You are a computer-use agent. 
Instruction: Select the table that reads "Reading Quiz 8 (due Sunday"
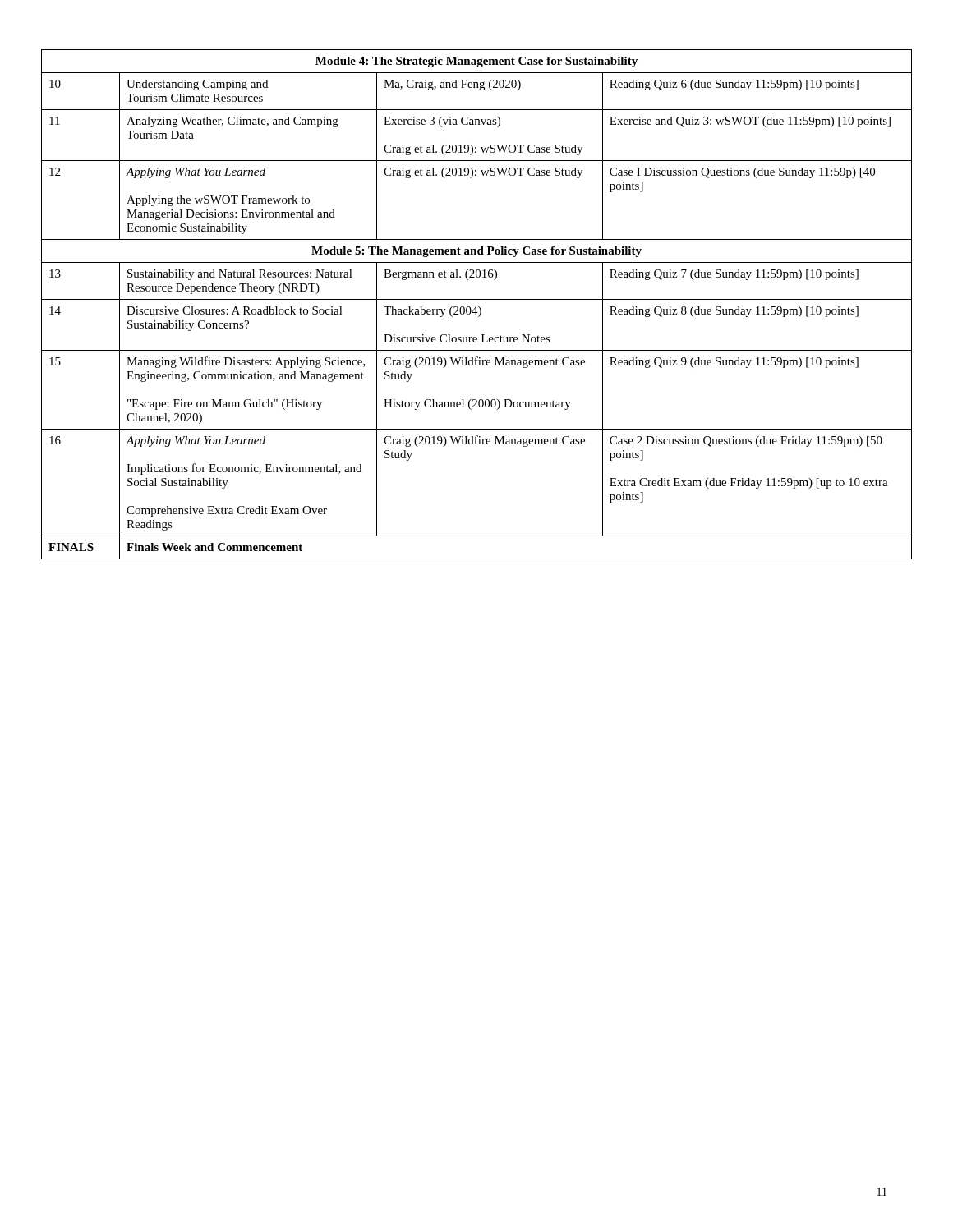tap(476, 304)
